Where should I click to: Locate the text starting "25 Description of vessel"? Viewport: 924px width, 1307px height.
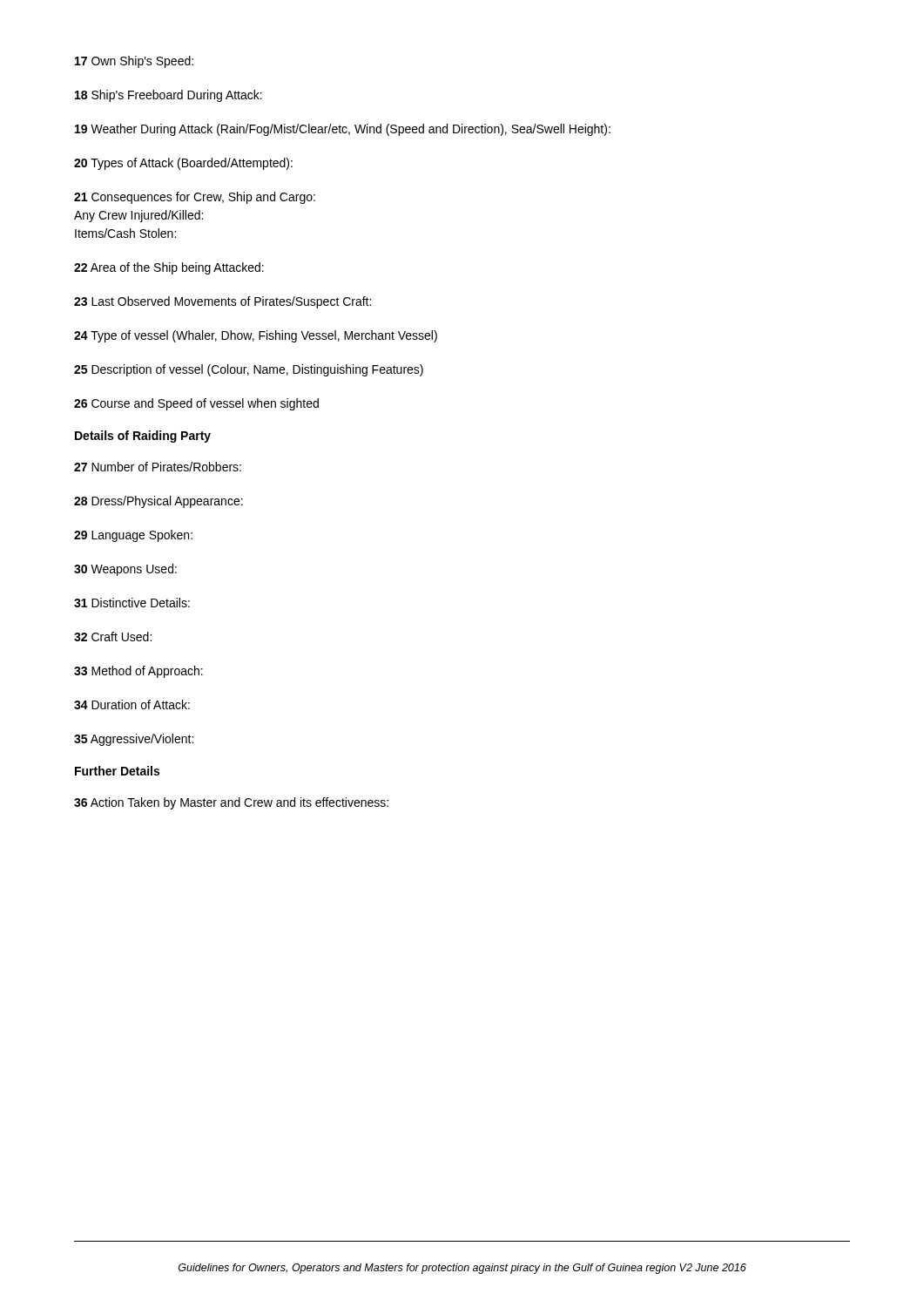click(x=249, y=369)
